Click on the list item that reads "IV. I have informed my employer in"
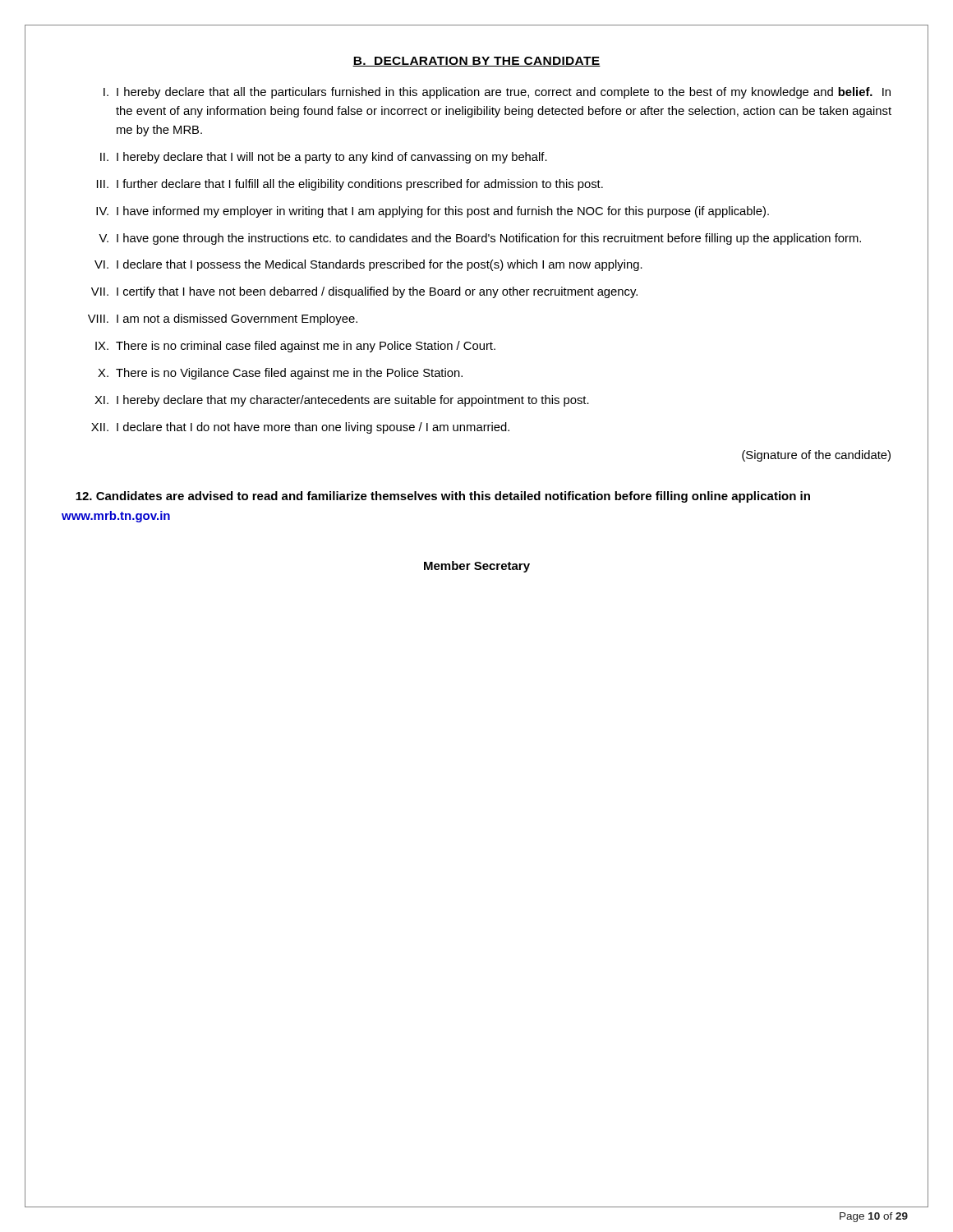 tap(476, 211)
